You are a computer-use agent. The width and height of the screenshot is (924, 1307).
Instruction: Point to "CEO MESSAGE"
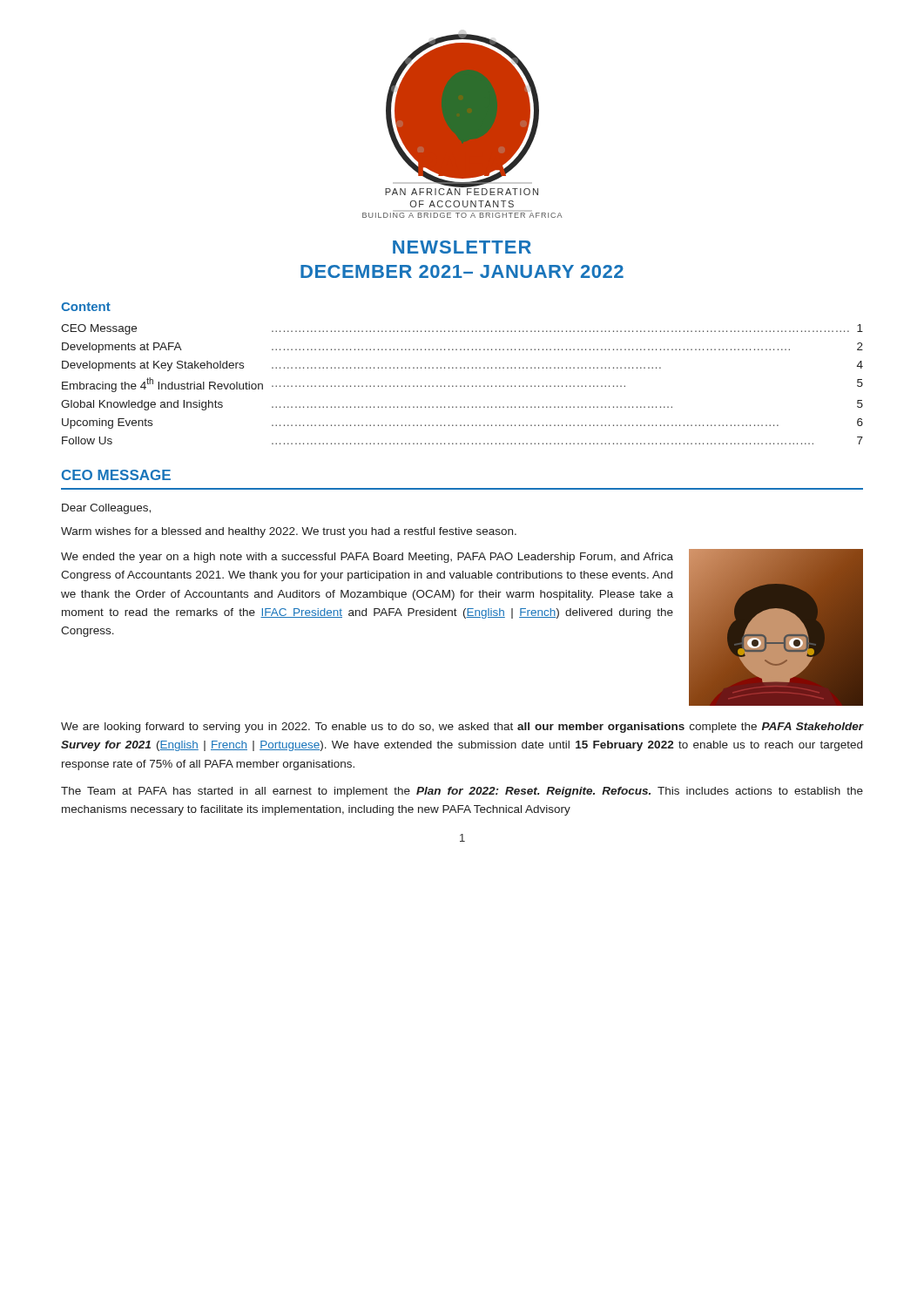click(x=116, y=475)
